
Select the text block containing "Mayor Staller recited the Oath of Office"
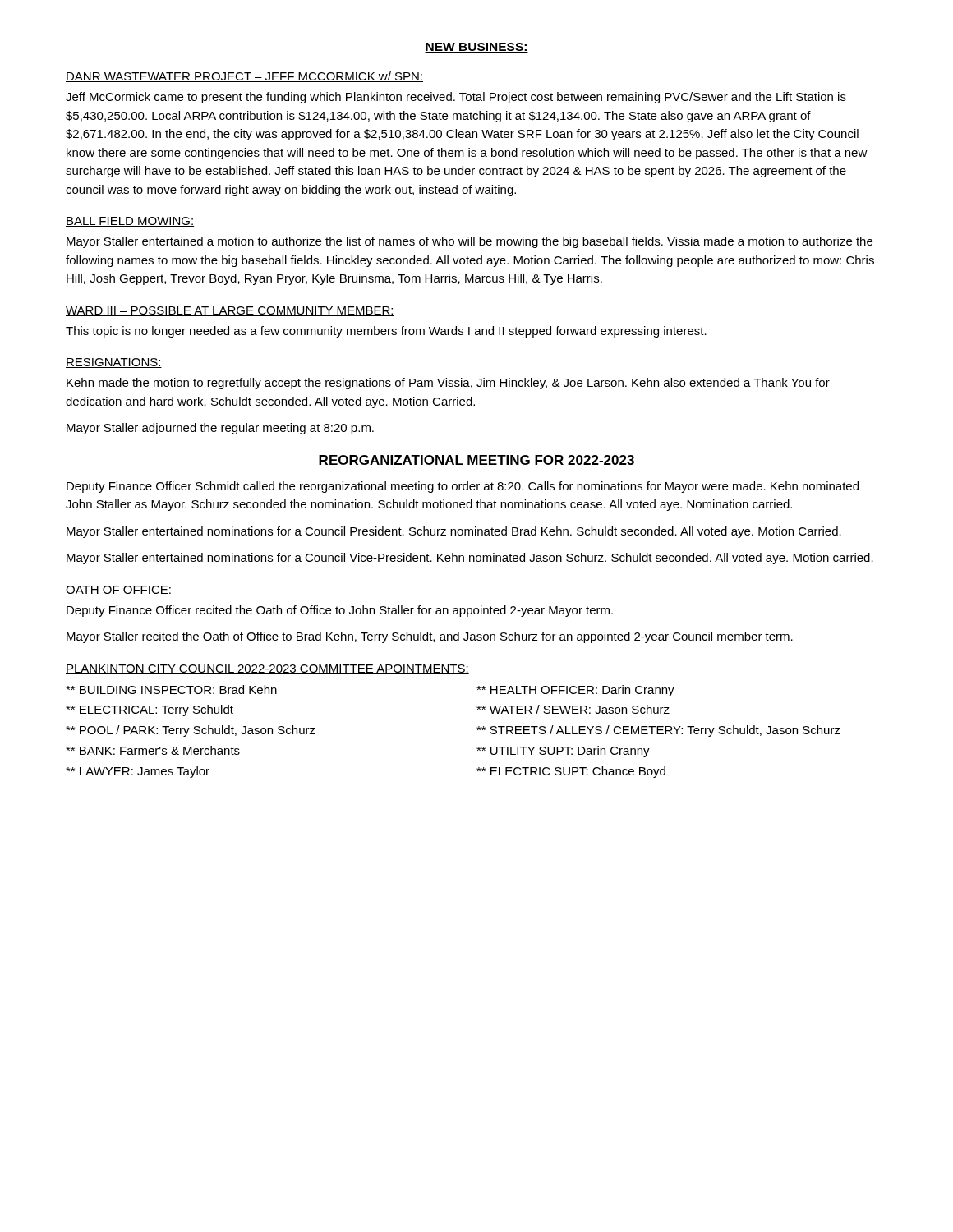[x=430, y=636]
